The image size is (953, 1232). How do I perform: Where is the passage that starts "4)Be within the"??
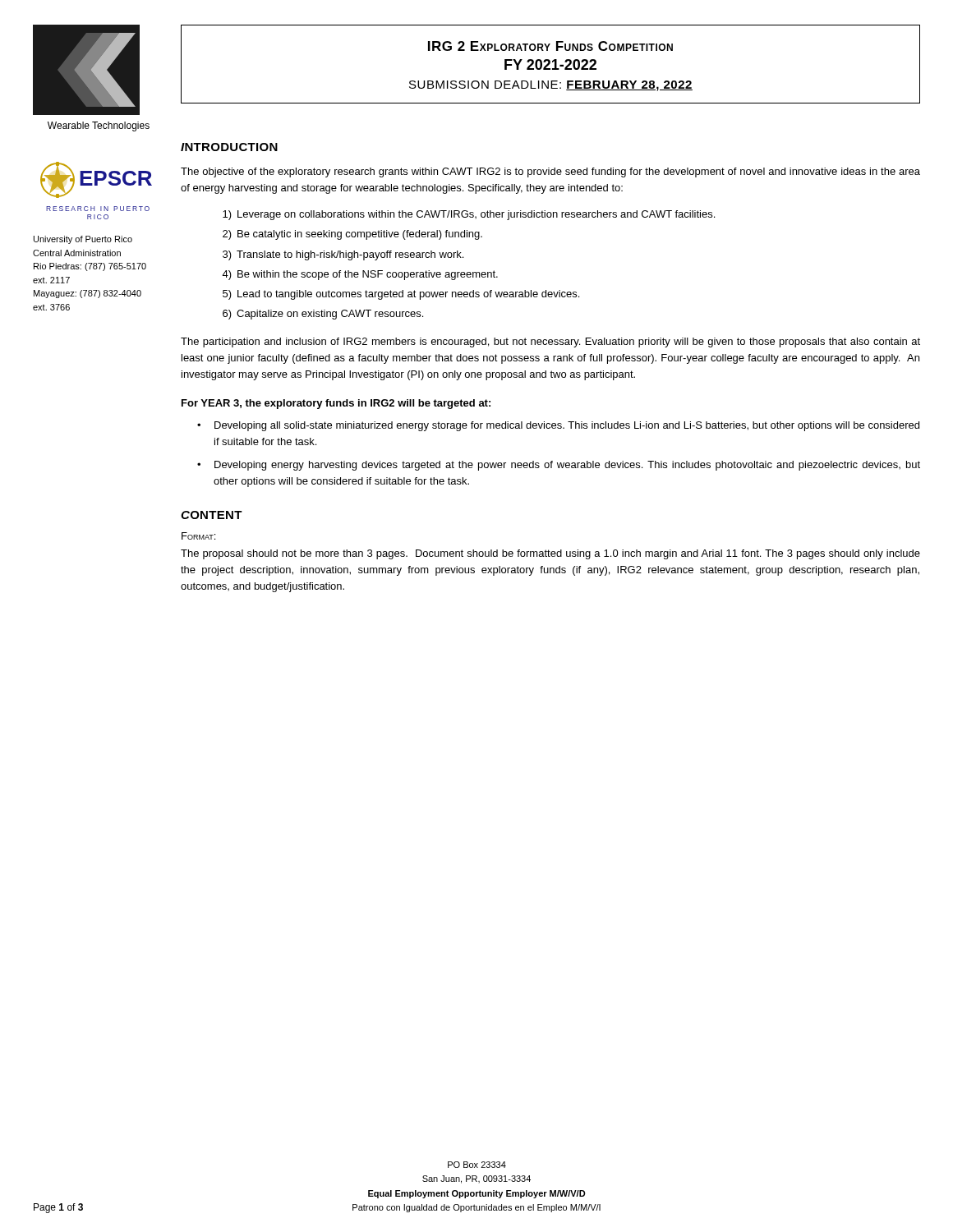pyautogui.click(x=360, y=275)
